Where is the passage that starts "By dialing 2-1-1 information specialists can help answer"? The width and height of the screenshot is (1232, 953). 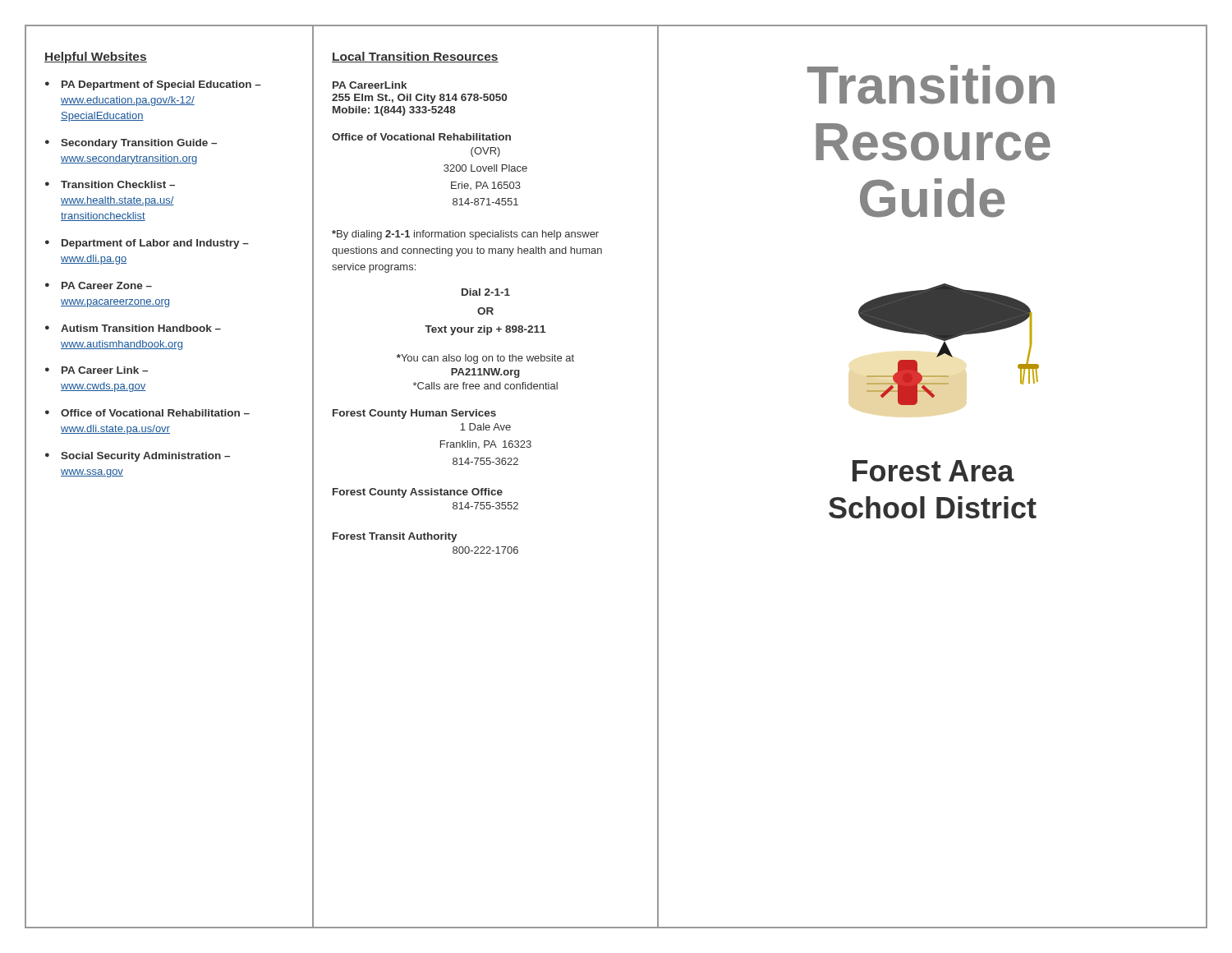click(485, 283)
